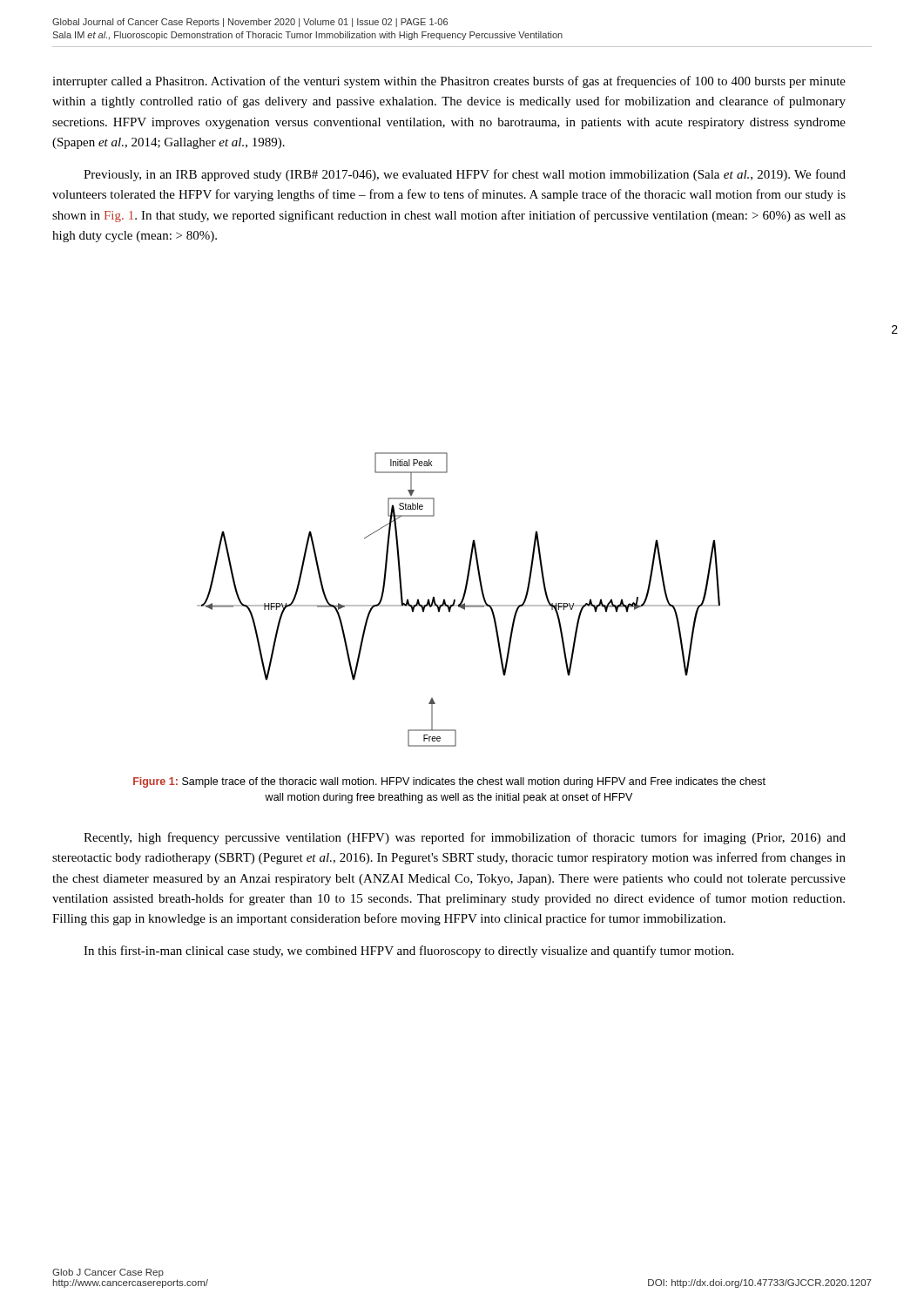Viewport: 924px width, 1307px height.
Task: Locate the block of text that opens with "Recently, high frequency percussive"
Action: [x=449, y=878]
